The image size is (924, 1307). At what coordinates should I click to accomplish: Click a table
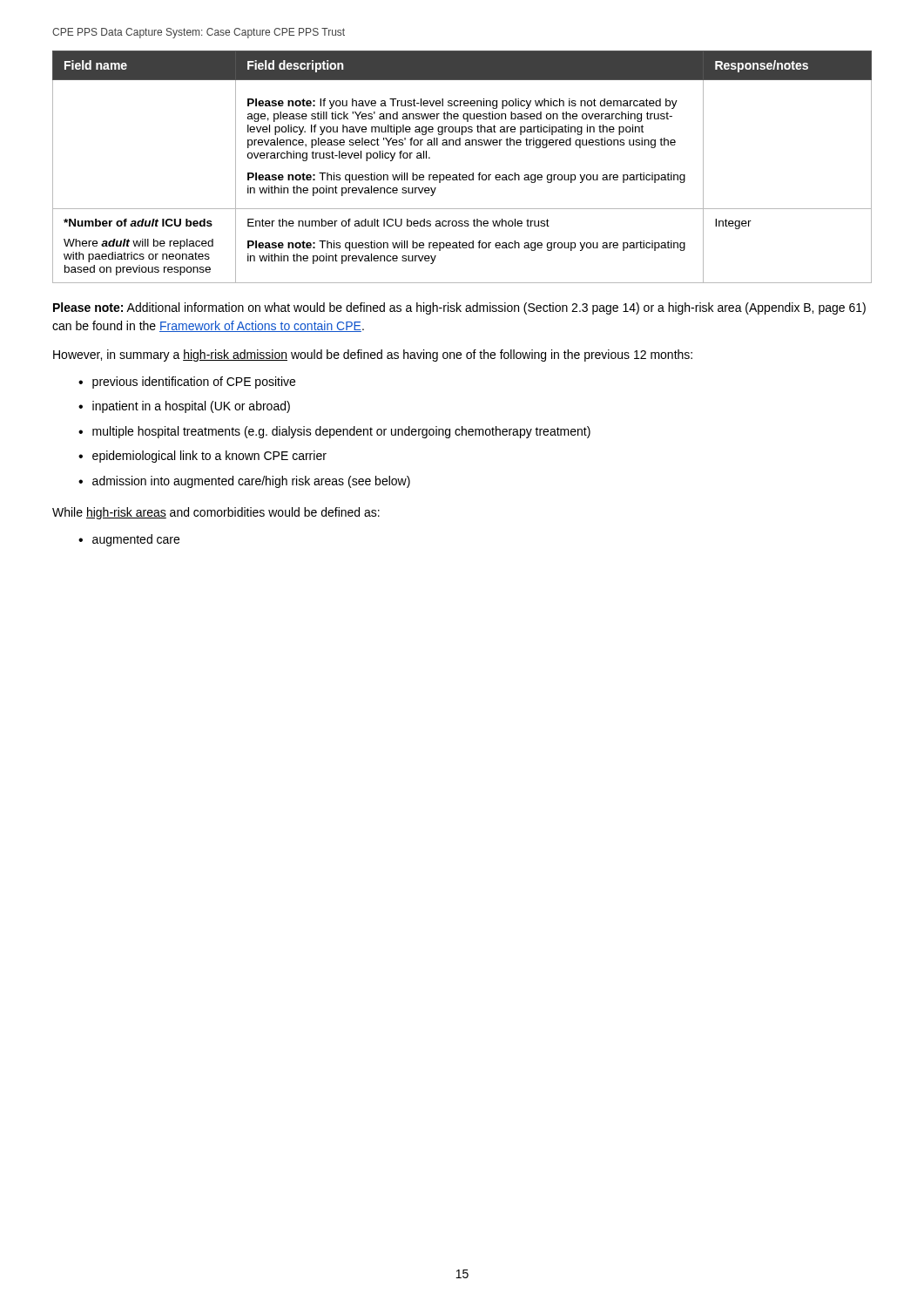[x=462, y=167]
